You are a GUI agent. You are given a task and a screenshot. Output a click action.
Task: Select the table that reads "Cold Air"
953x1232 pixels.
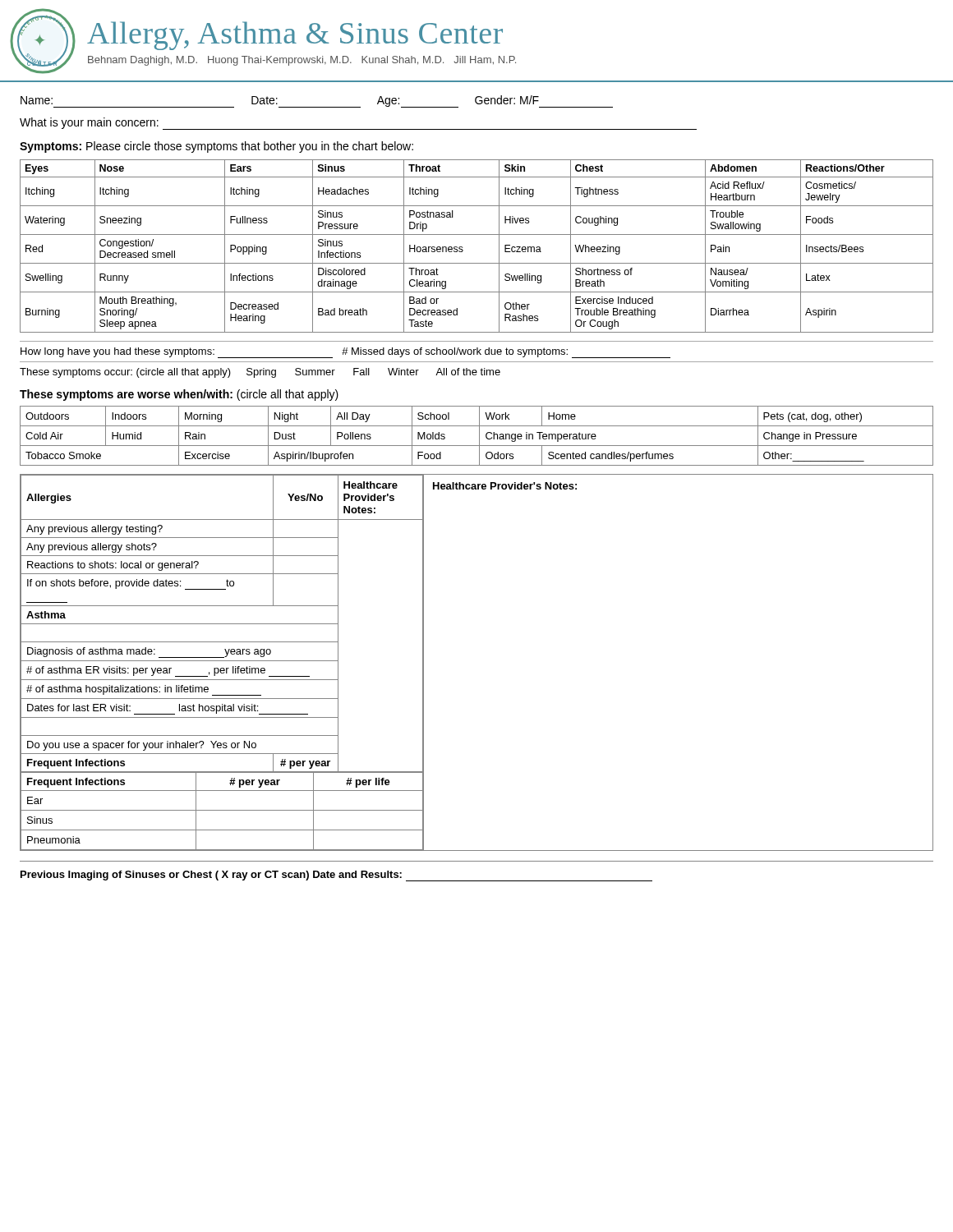(x=476, y=436)
